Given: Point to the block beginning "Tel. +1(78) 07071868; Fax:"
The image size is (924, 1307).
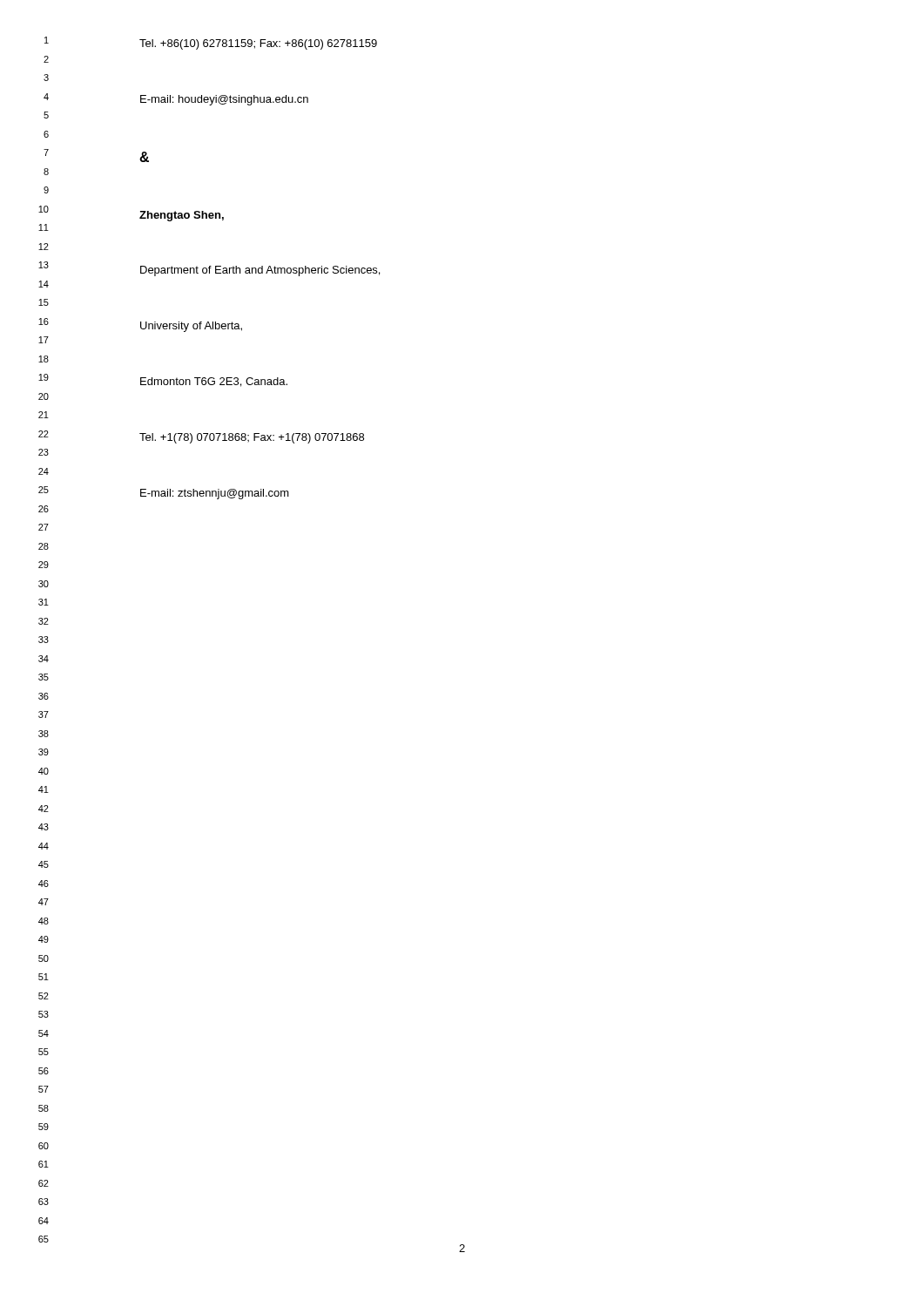Looking at the screenshot, I should [252, 437].
